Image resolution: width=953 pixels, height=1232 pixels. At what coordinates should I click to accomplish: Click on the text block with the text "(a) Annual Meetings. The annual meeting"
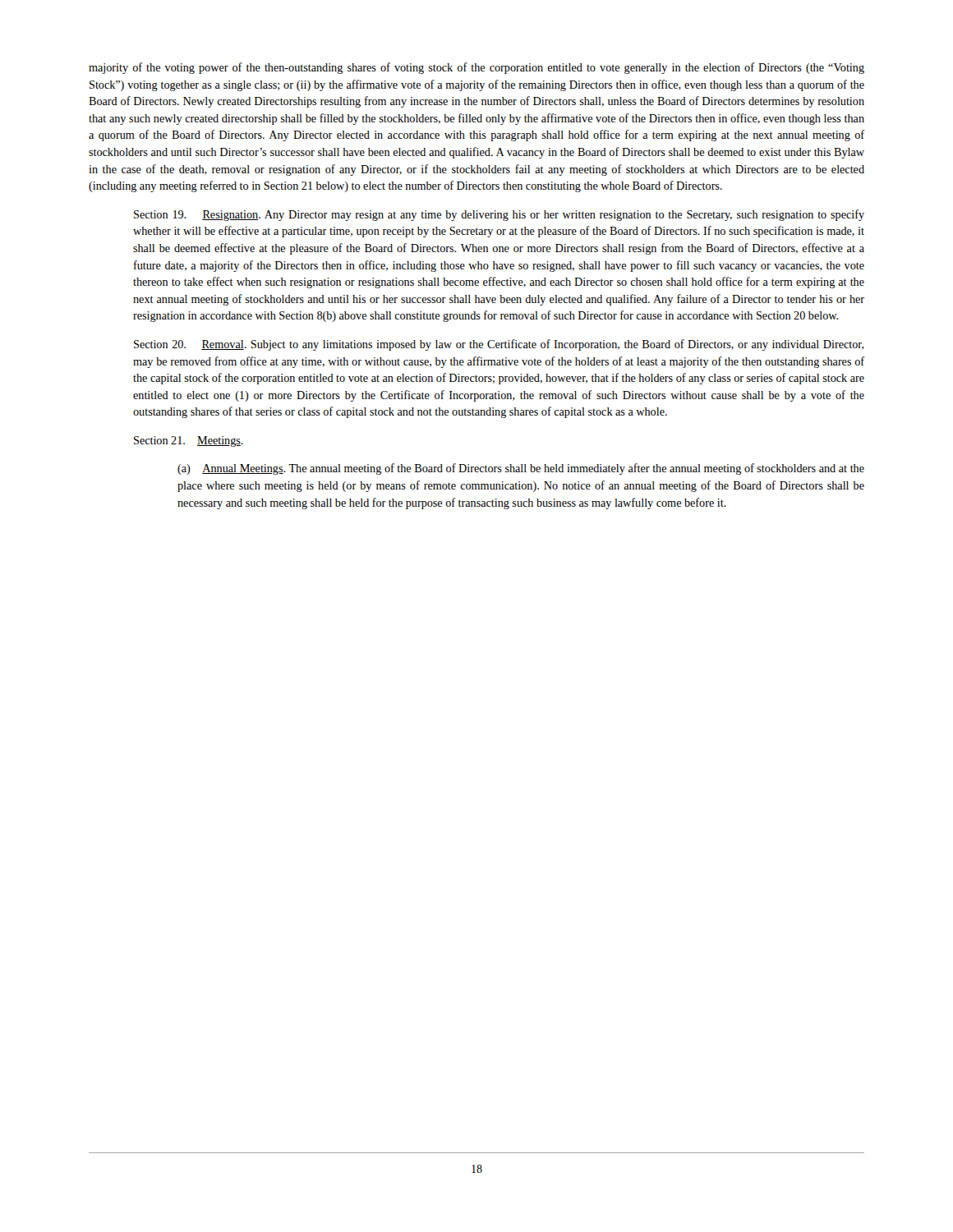521,485
